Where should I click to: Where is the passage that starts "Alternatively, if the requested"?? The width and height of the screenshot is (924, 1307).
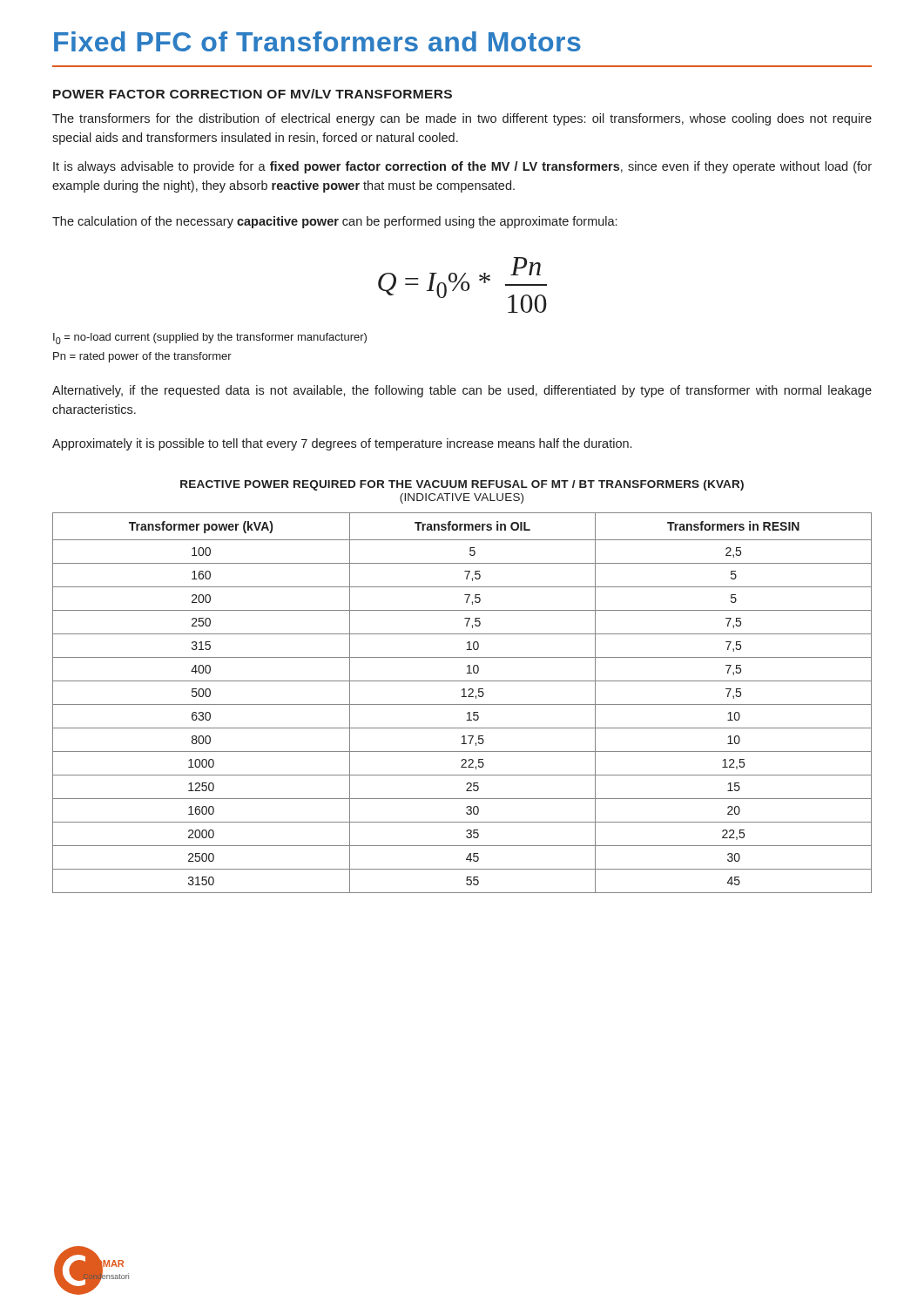(462, 400)
